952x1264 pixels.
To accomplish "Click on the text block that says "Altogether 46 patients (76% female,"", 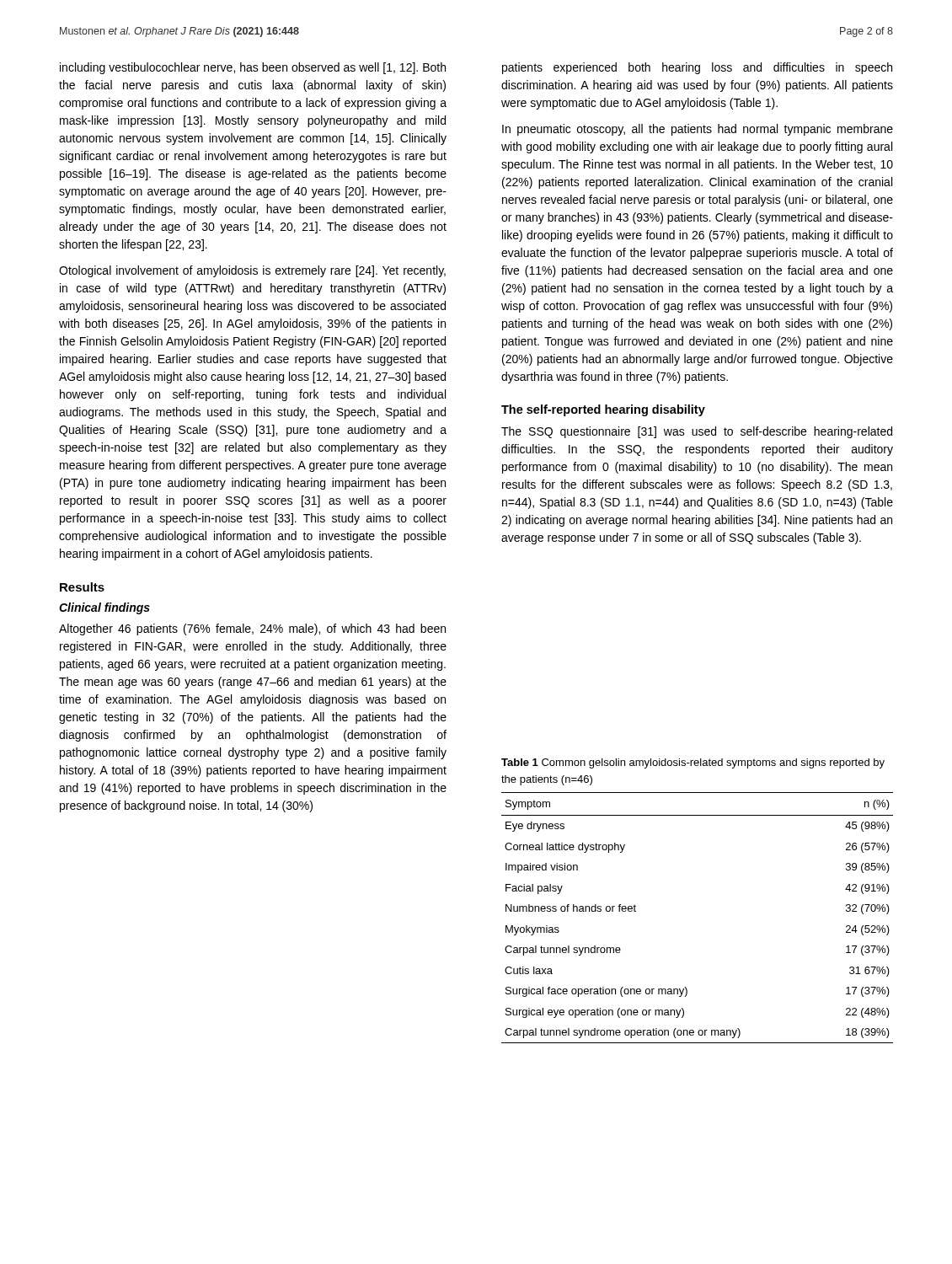I will 253,717.
